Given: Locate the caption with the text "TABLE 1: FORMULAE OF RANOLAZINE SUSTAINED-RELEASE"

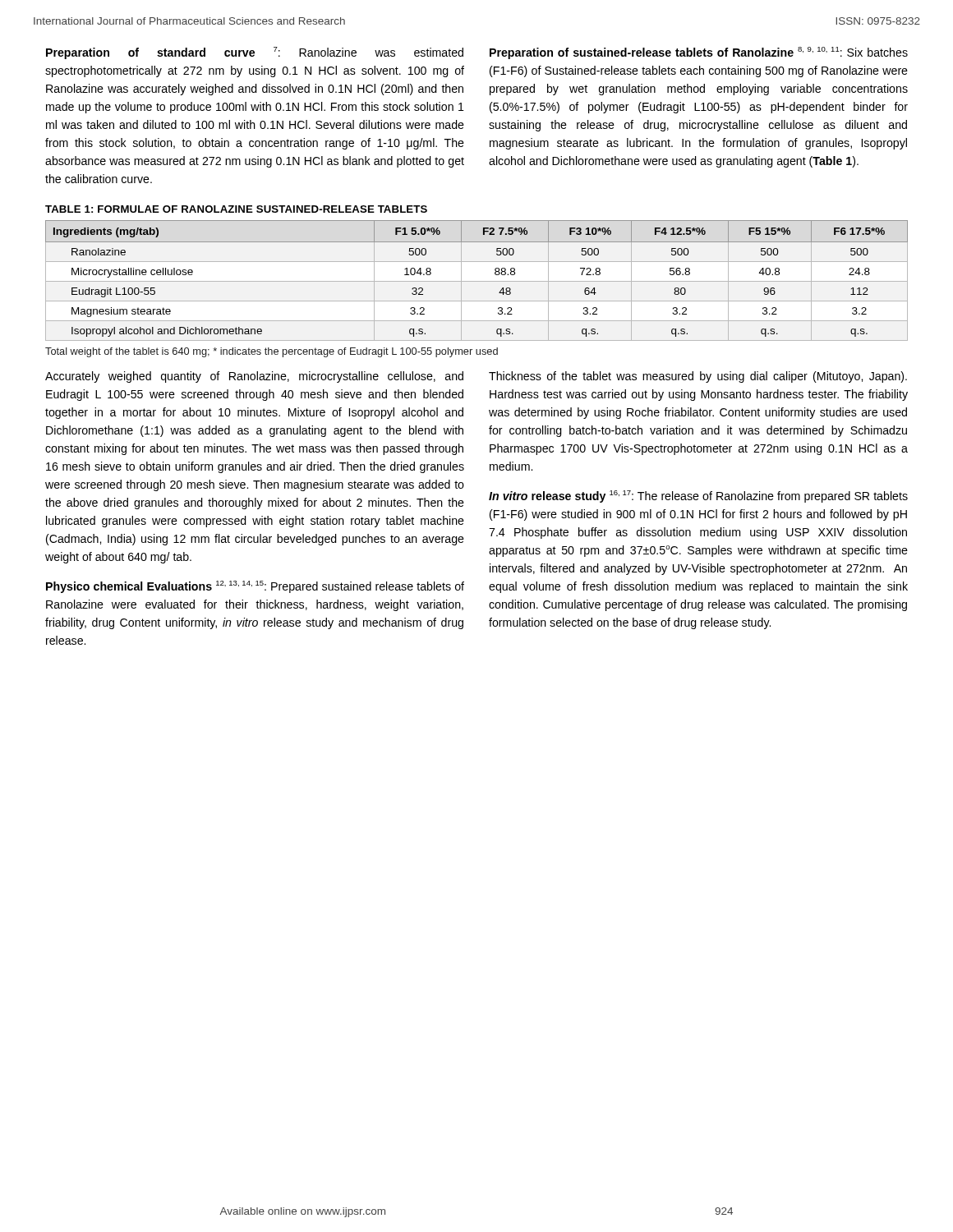Looking at the screenshot, I should pyautogui.click(x=236, y=209).
